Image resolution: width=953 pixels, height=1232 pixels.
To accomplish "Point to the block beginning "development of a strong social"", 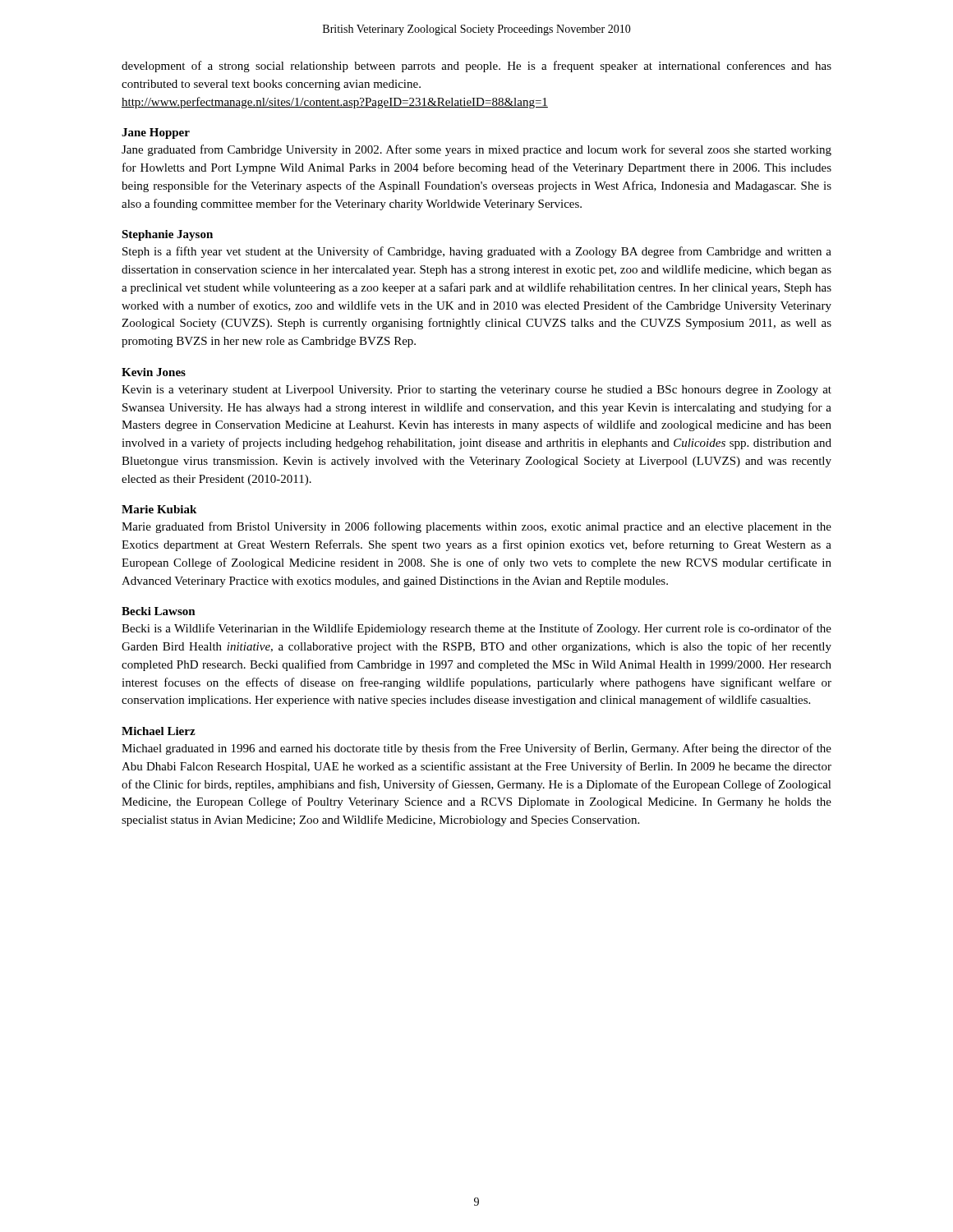I will coord(476,67).
